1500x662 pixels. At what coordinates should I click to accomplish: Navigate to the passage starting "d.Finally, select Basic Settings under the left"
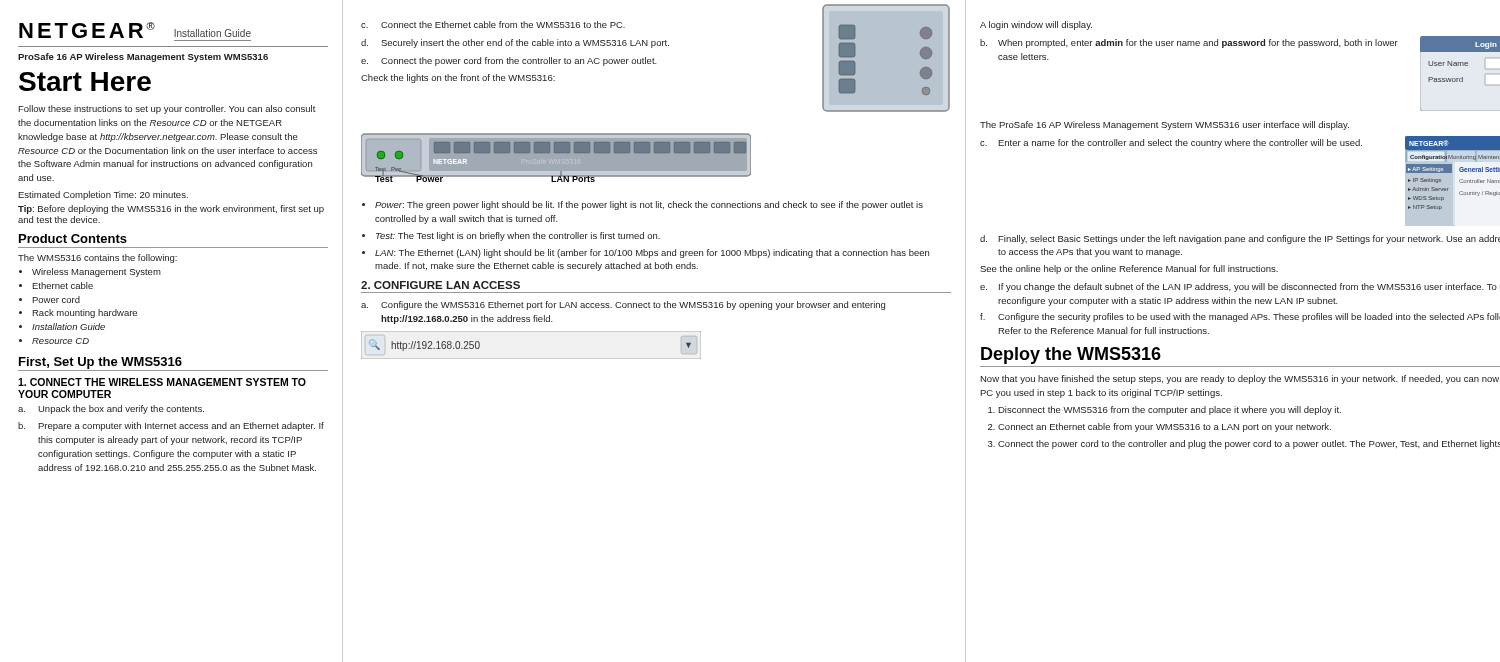coord(1240,244)
